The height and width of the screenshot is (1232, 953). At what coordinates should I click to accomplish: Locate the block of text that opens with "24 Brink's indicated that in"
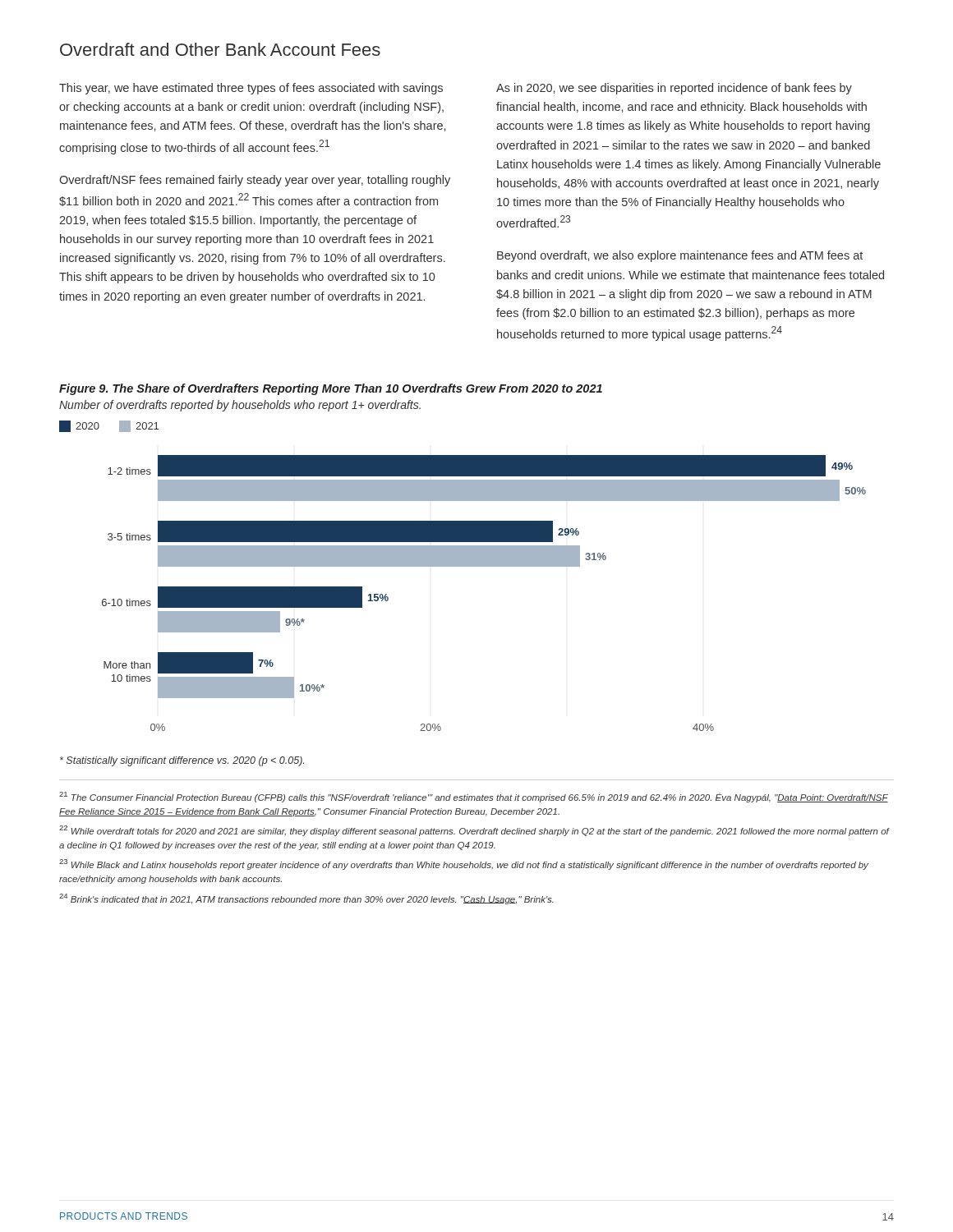pyautogui.click(x=307, y=897)
